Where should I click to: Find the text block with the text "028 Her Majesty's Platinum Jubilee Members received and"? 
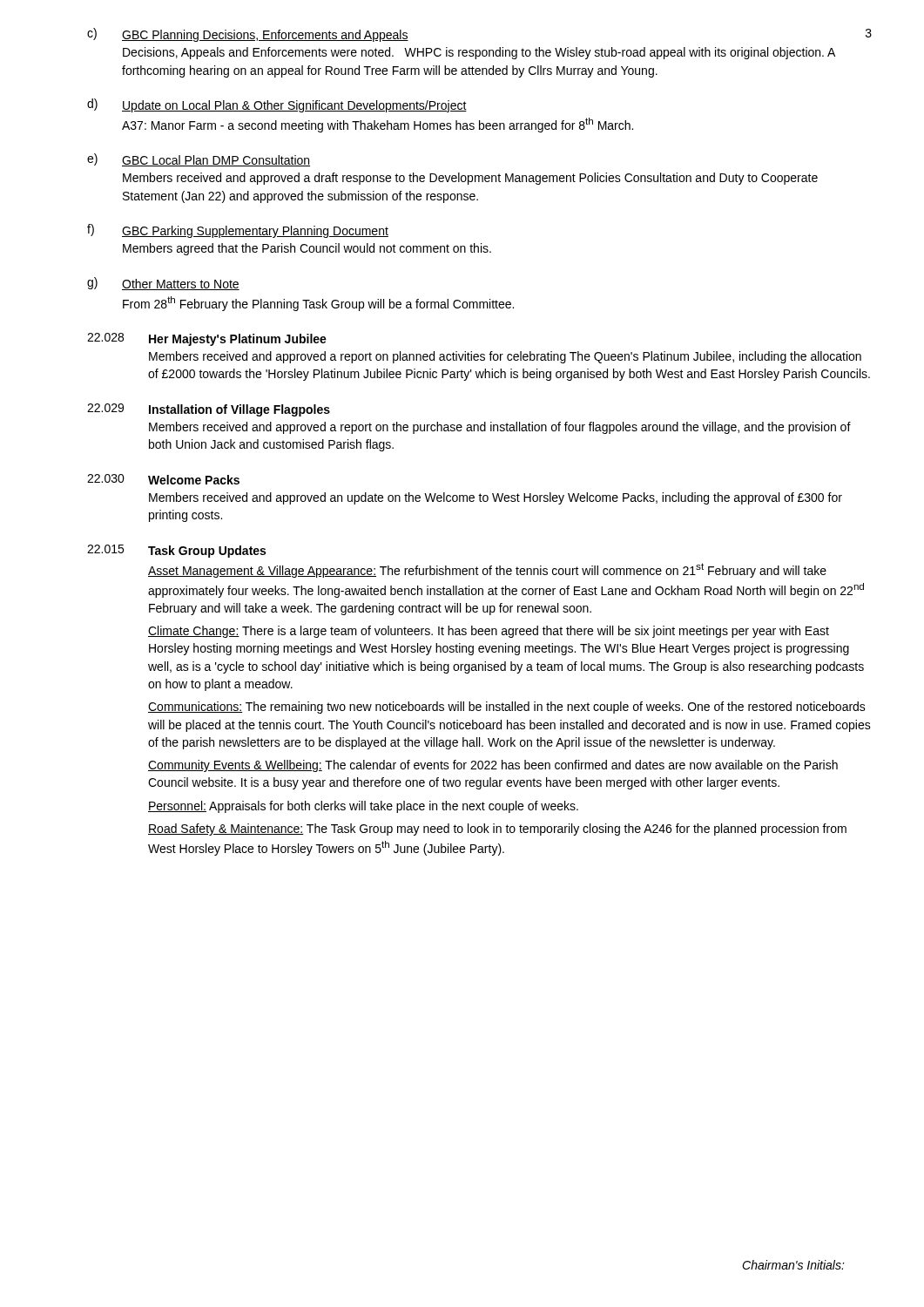pos(479,359)
